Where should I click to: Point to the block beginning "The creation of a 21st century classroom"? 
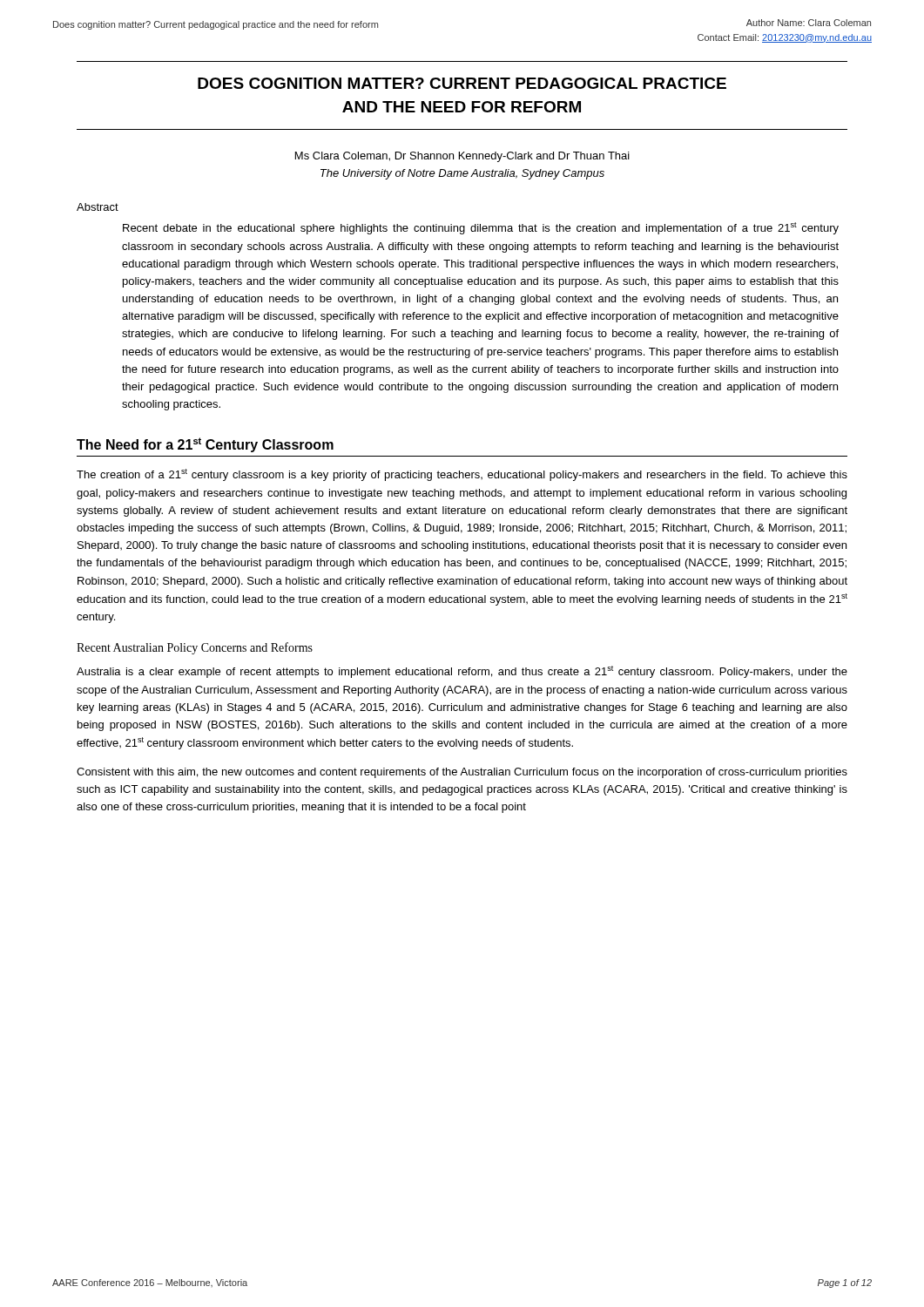coord(462,545)
